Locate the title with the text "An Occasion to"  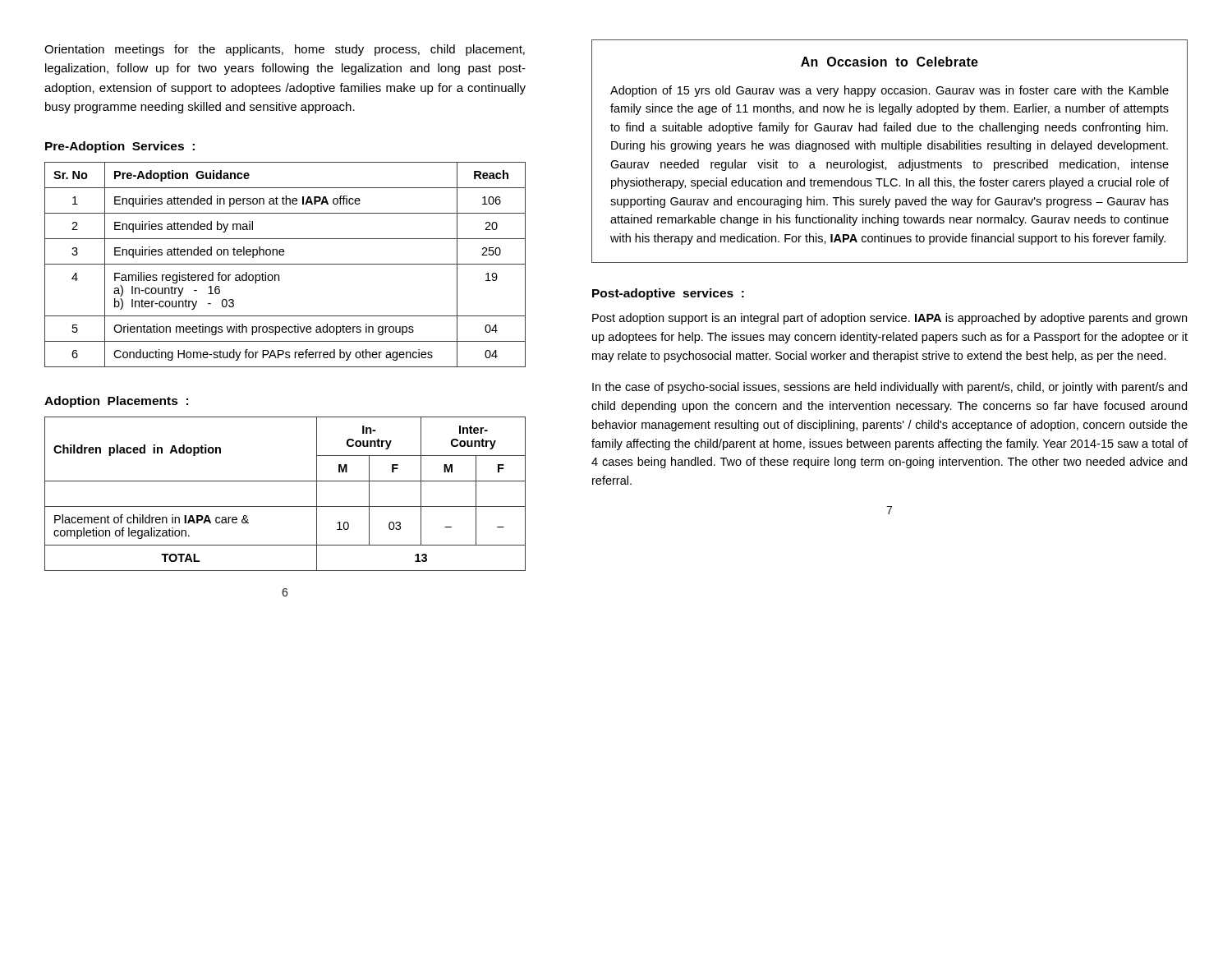tap(890, 62)
